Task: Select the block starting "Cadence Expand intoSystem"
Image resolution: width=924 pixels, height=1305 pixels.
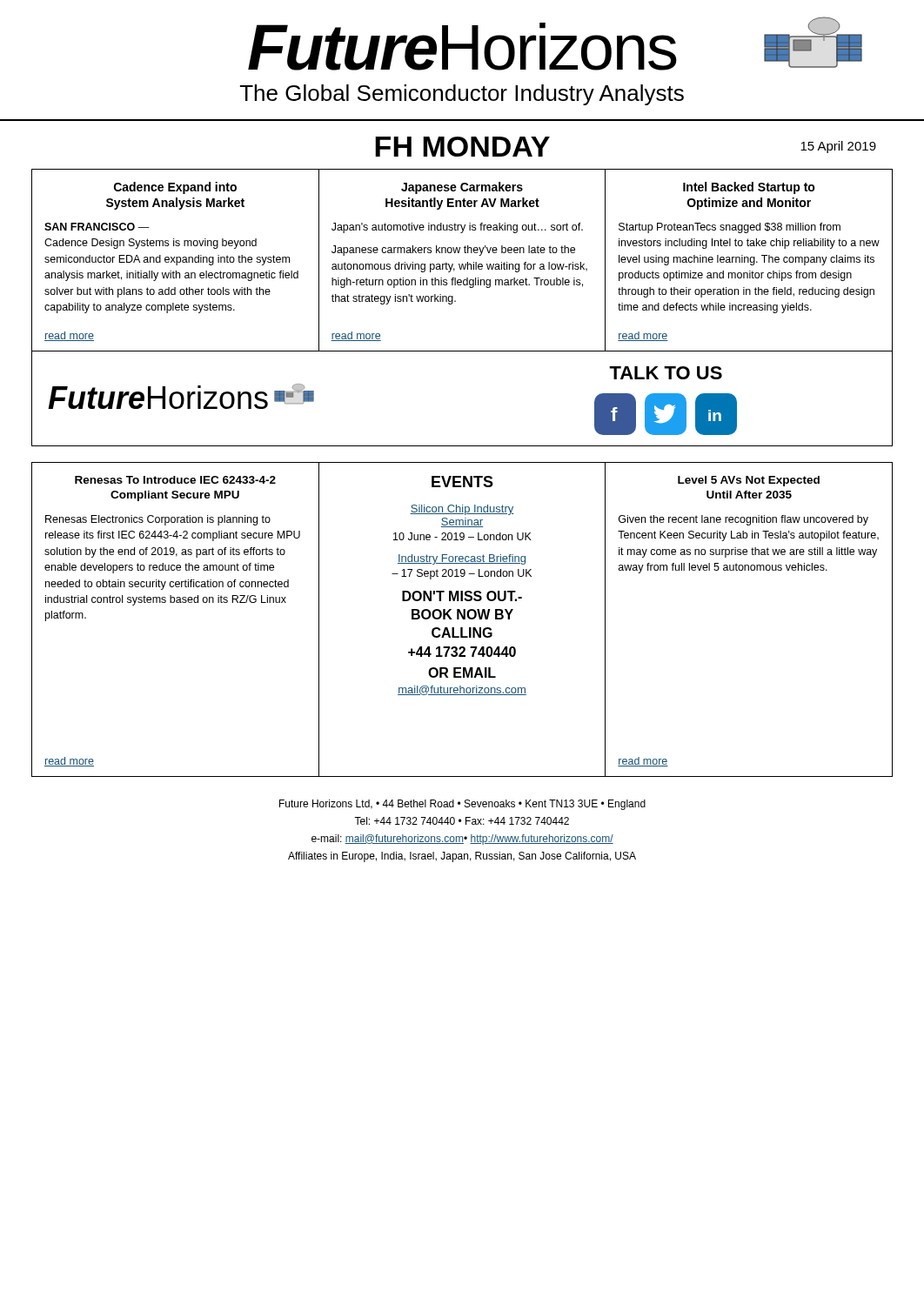Action: [x=175, y=195]
